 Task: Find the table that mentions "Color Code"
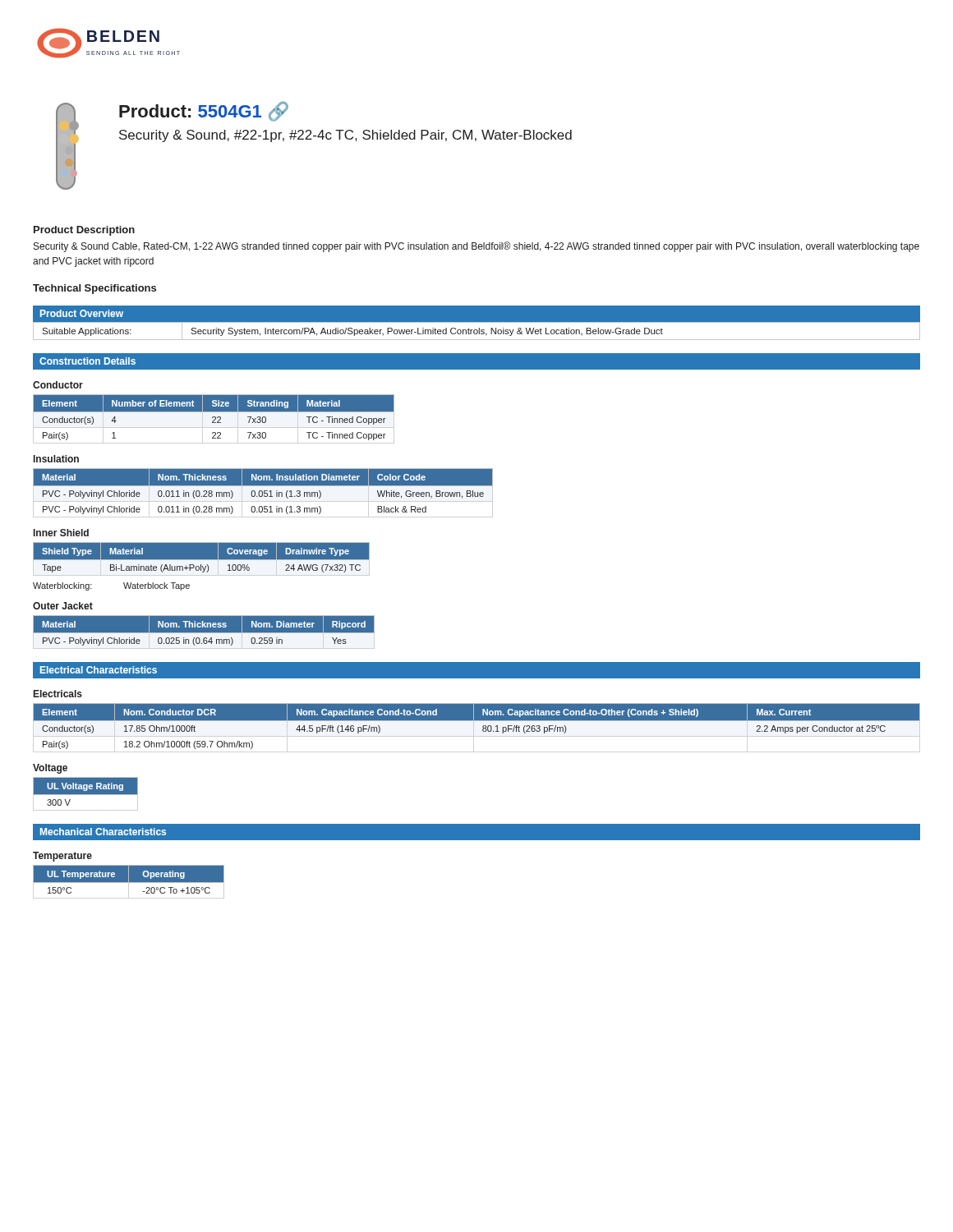tap(476, 493)
